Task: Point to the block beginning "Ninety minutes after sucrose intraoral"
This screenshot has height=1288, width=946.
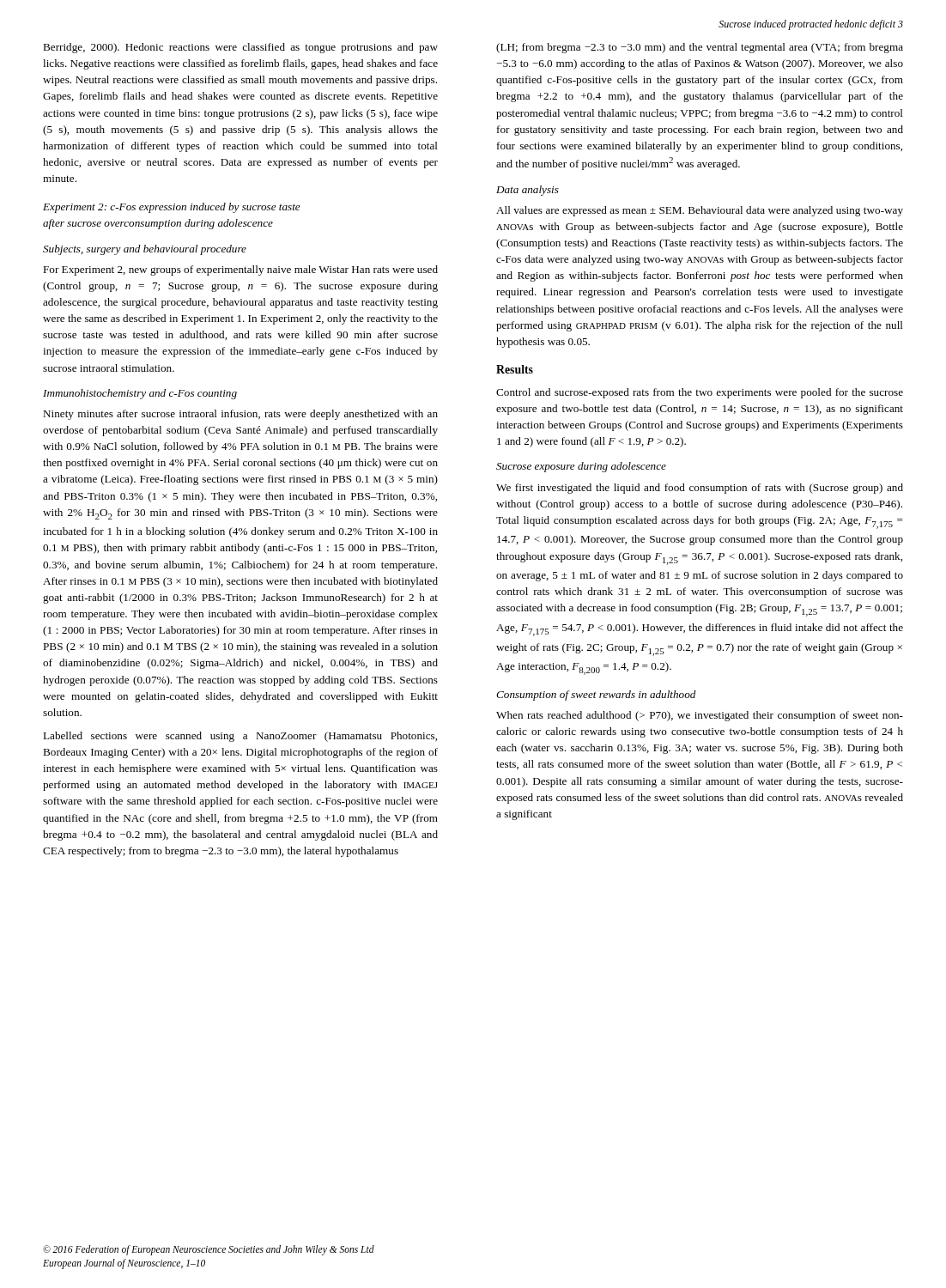Action: [240, 563]
